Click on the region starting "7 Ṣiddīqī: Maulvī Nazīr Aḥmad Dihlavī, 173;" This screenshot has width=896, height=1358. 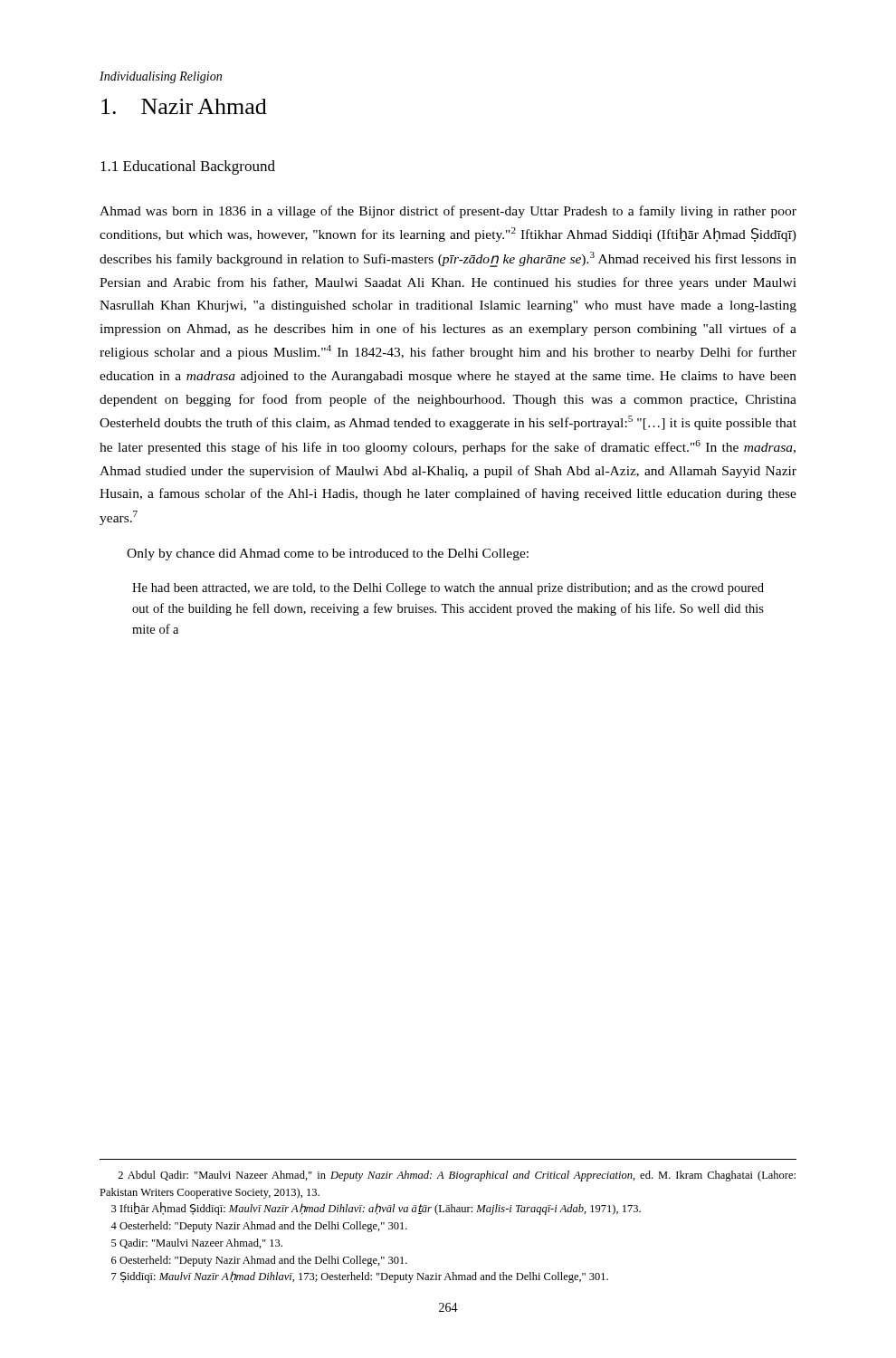[x=354, y=1277]
